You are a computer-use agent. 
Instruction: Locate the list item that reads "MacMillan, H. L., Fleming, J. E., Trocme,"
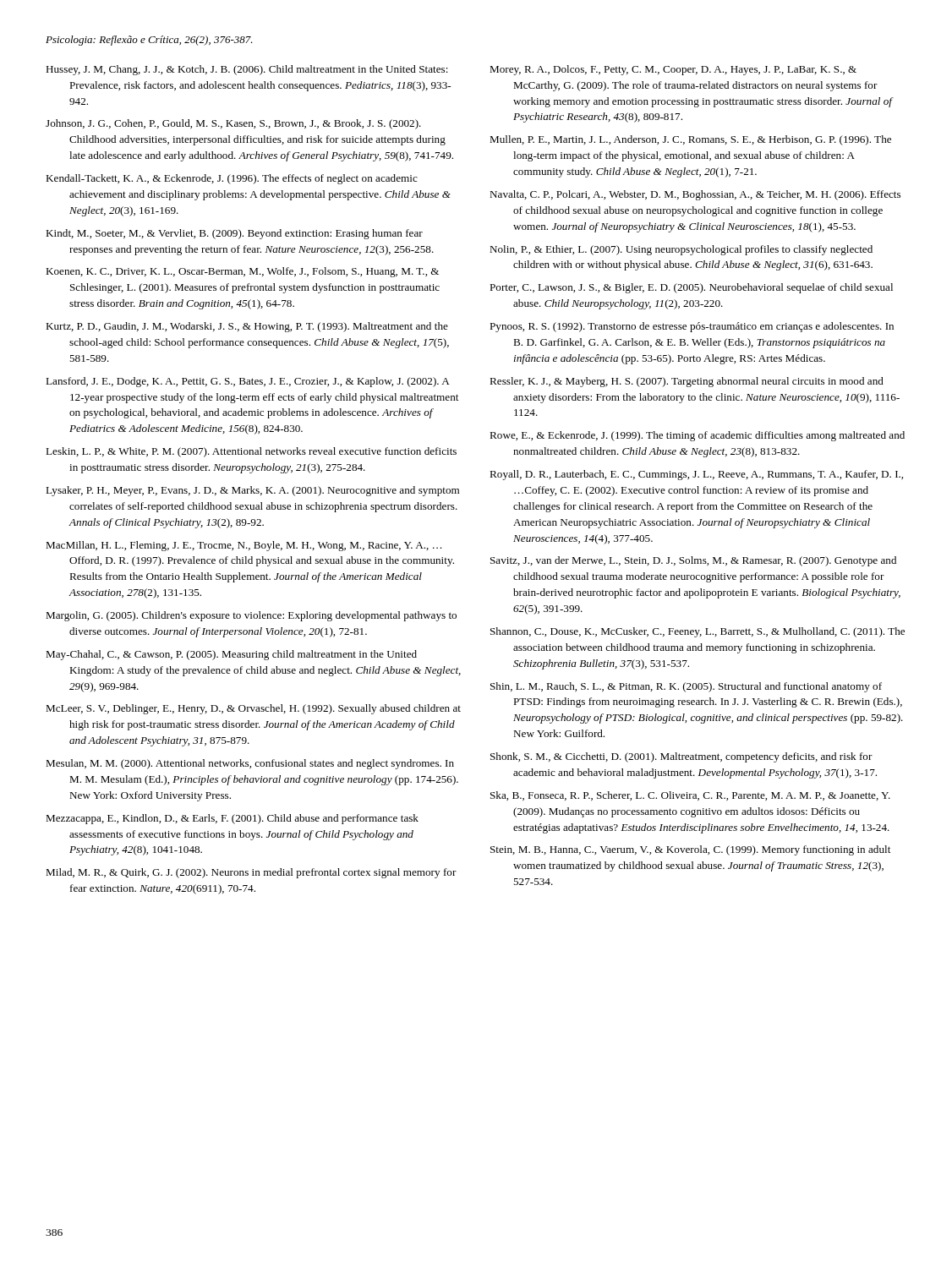click(x=250, y=568)
